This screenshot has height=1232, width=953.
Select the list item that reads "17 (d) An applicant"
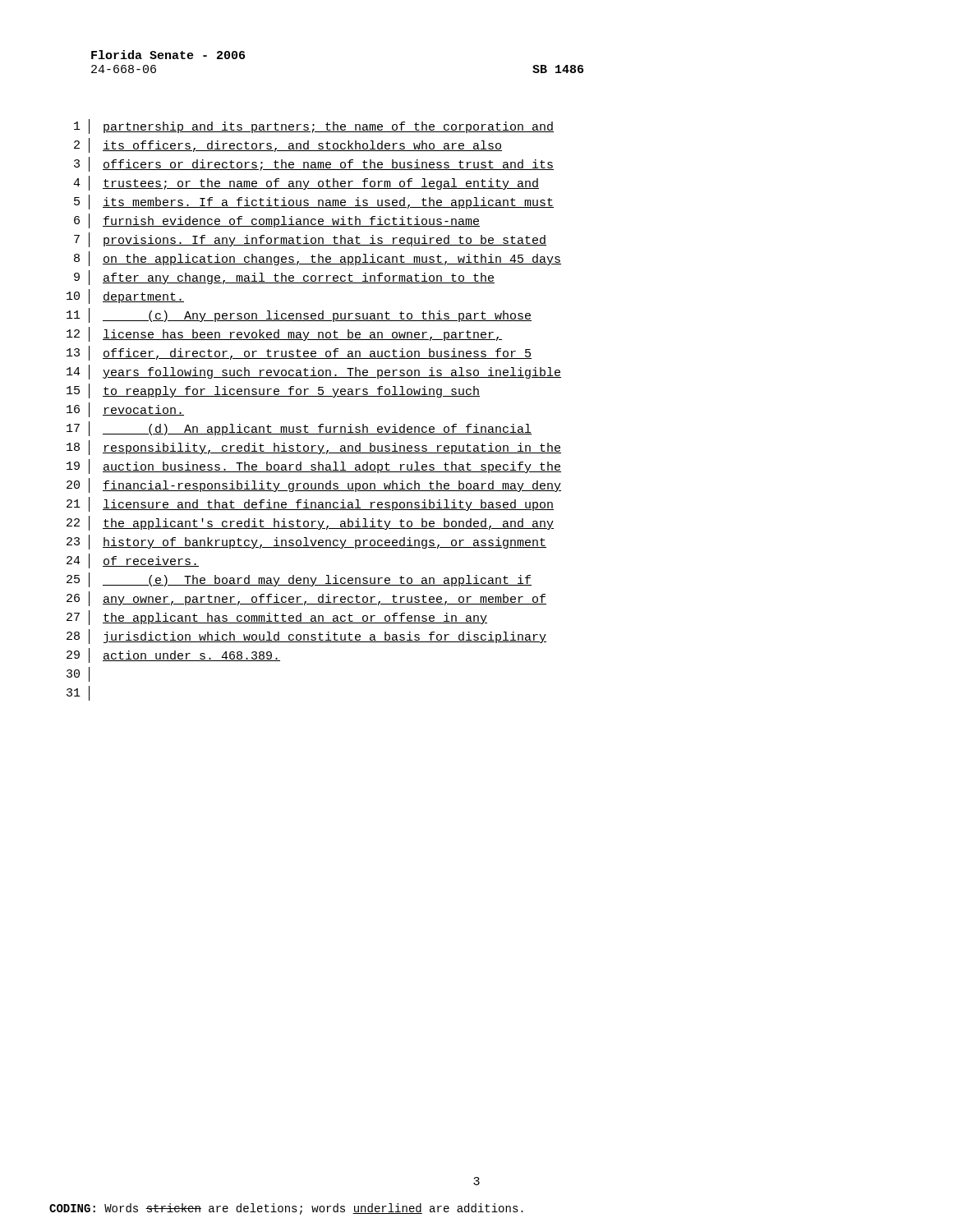(476, 430)
